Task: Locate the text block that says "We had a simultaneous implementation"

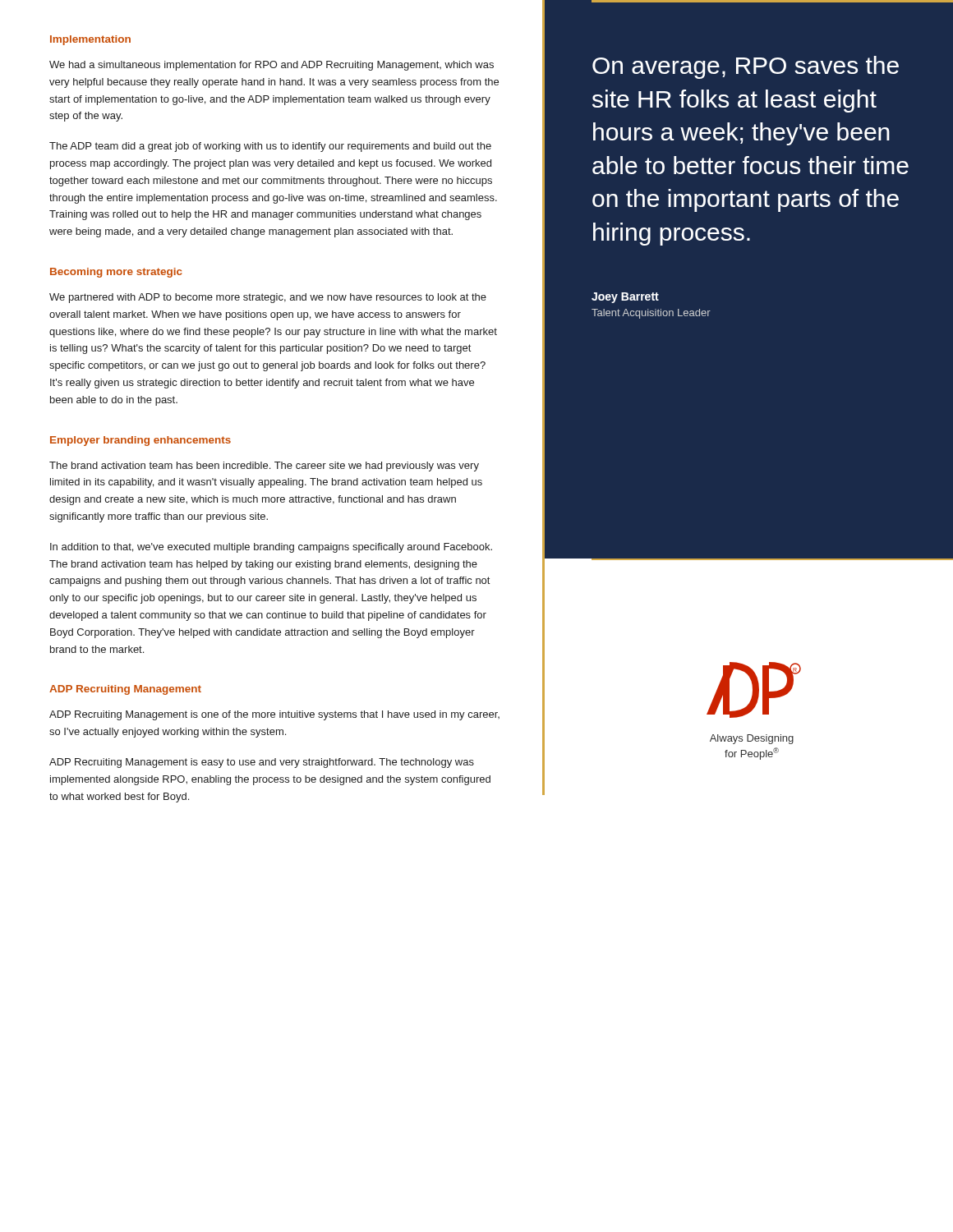Action: (x=274, y=90)
